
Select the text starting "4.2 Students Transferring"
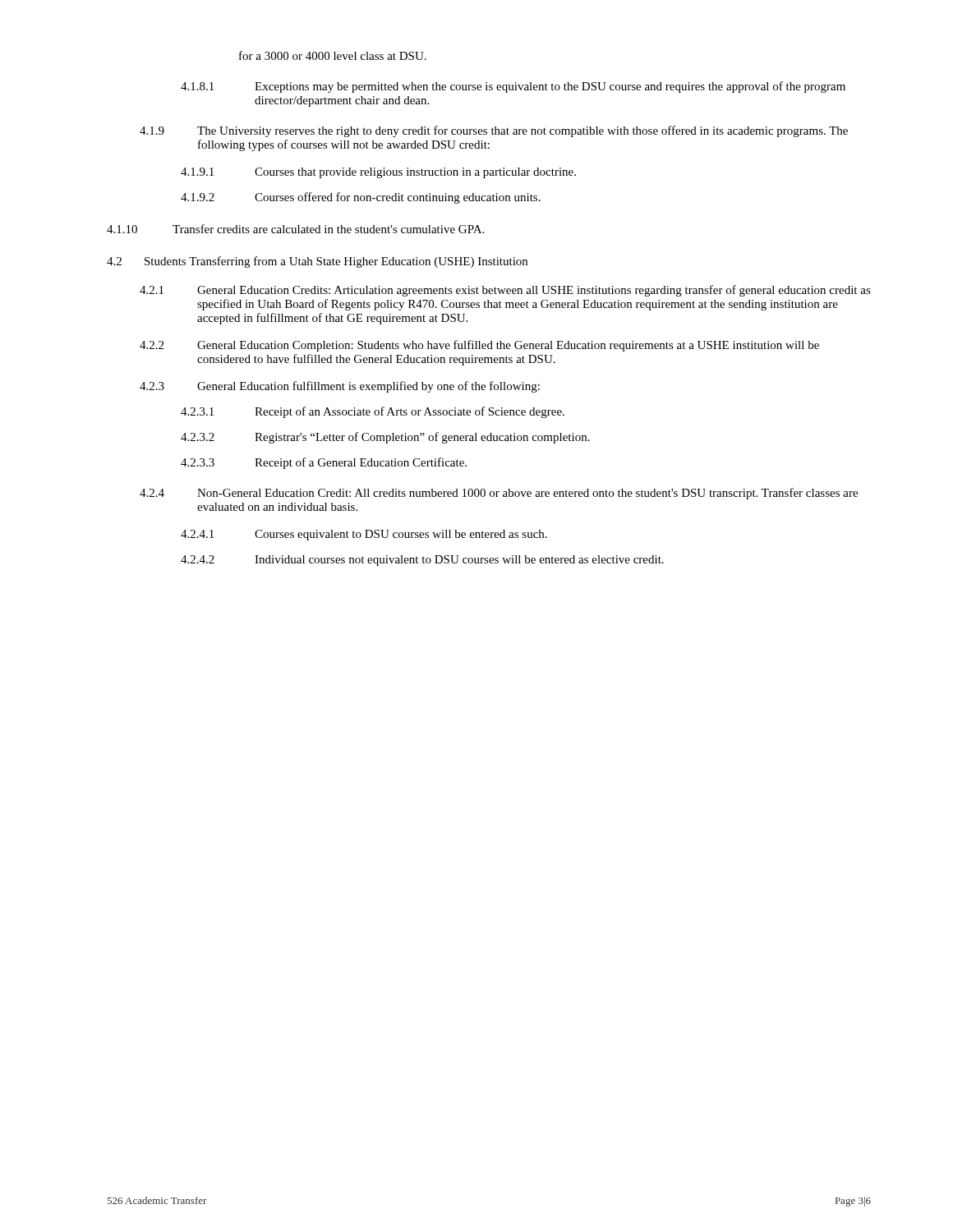click(x=489, y=262)
